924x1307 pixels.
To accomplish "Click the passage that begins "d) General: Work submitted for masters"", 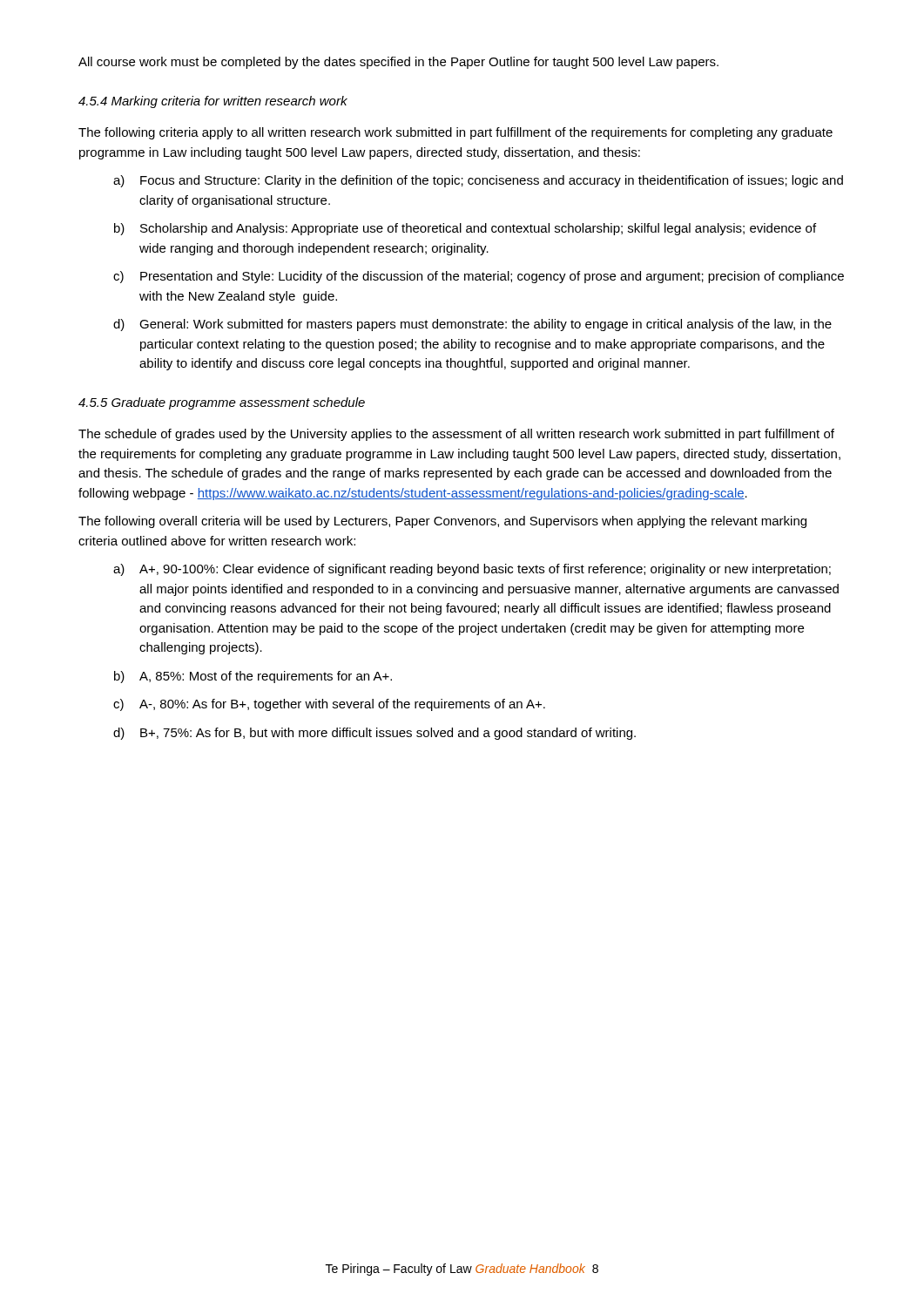I will [x=479, y=344].
